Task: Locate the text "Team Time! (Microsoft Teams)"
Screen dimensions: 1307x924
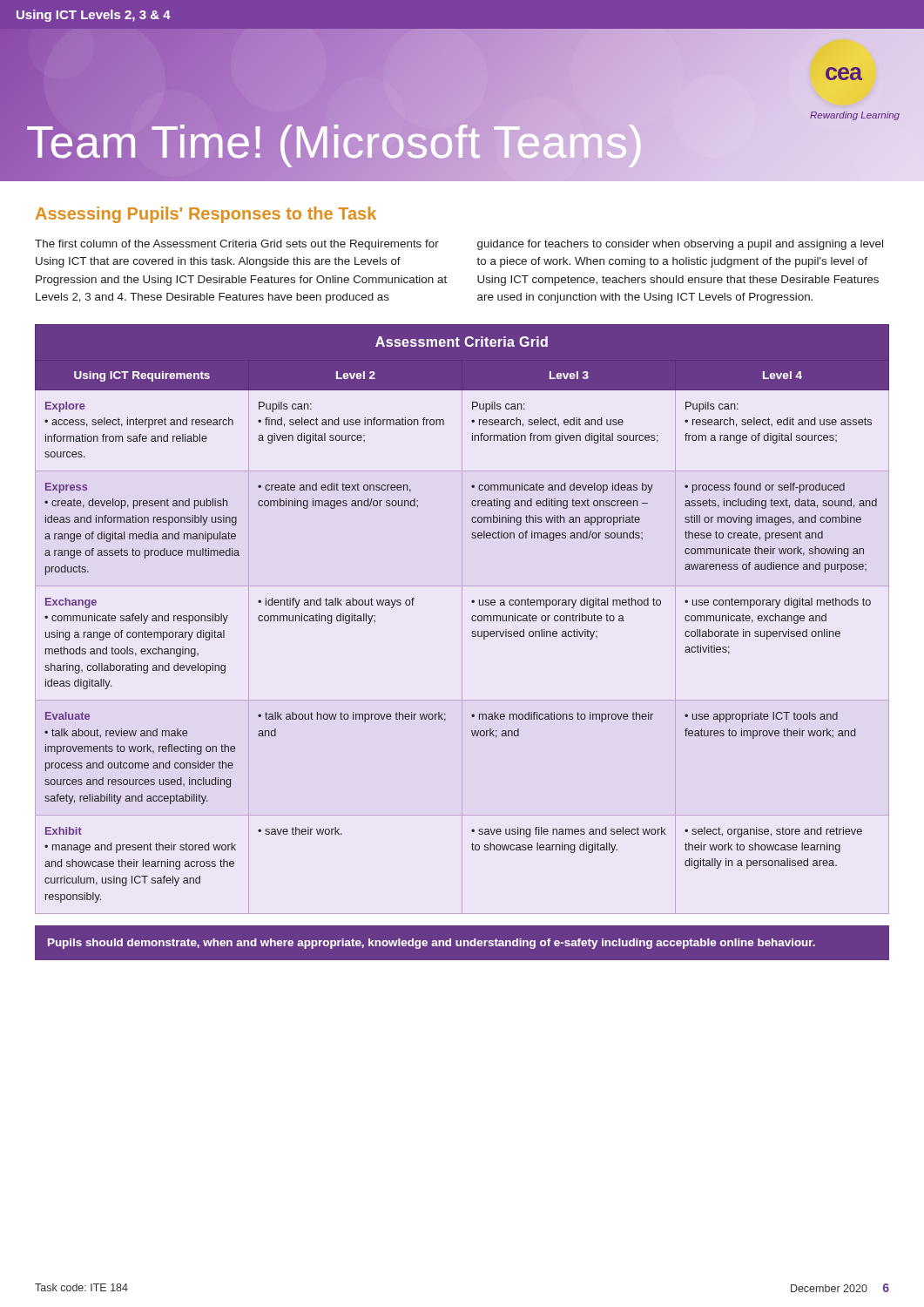Action: coord(335,142)
